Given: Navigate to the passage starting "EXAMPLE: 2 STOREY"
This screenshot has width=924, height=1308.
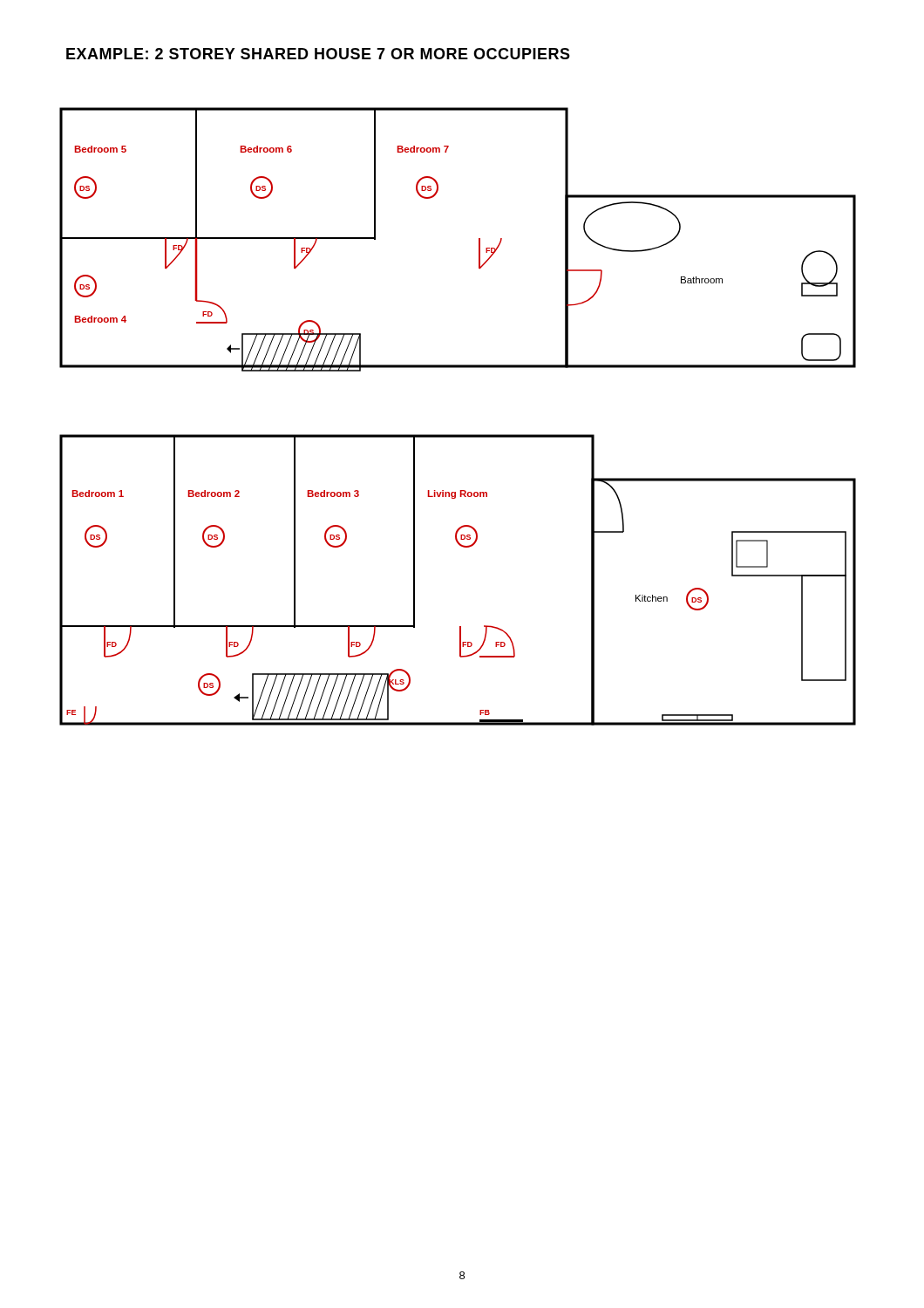Looking at the screenshot, I should pos(318,54).
